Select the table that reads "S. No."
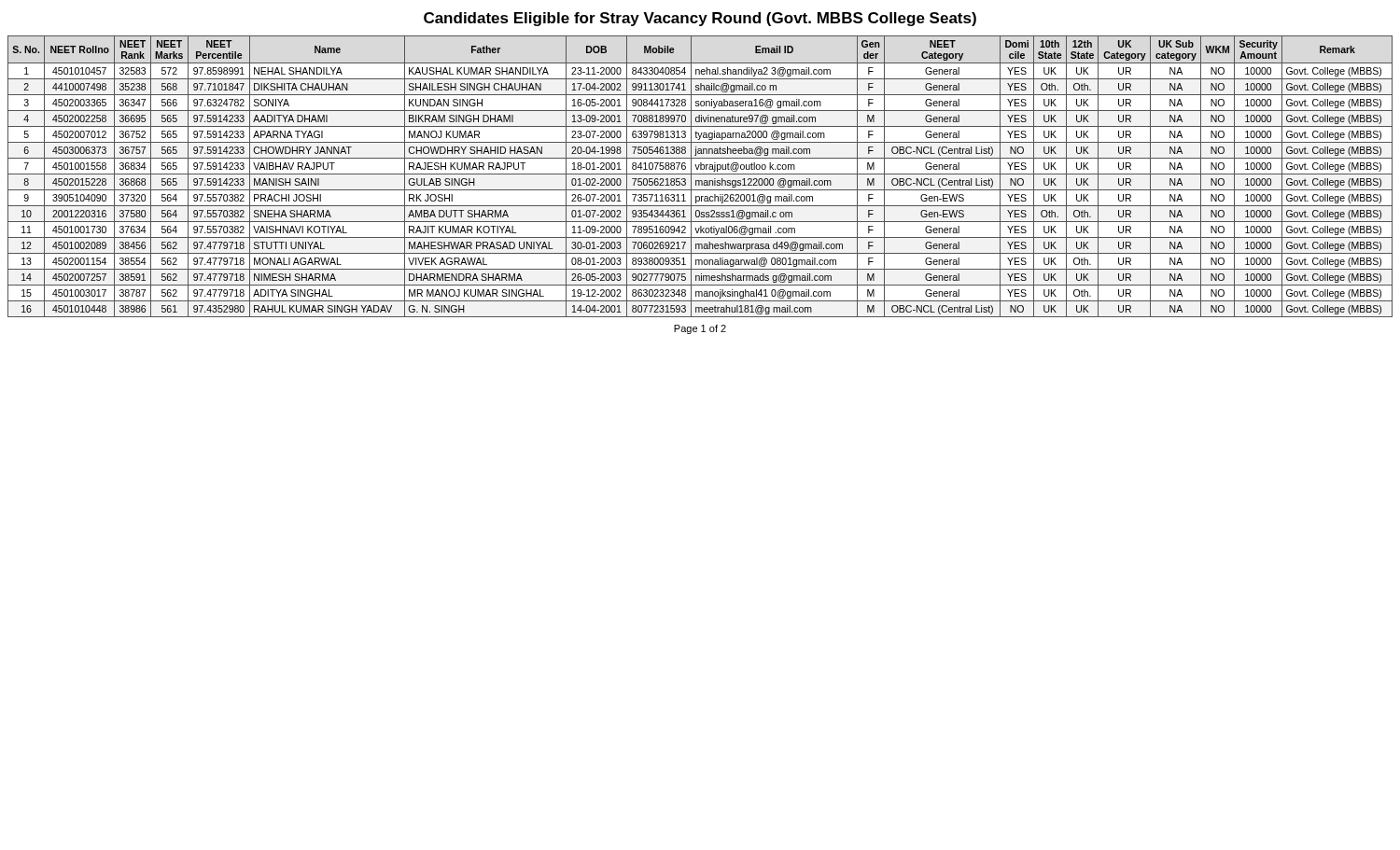Screen dimensions: 850x1400 coord(700,176)
